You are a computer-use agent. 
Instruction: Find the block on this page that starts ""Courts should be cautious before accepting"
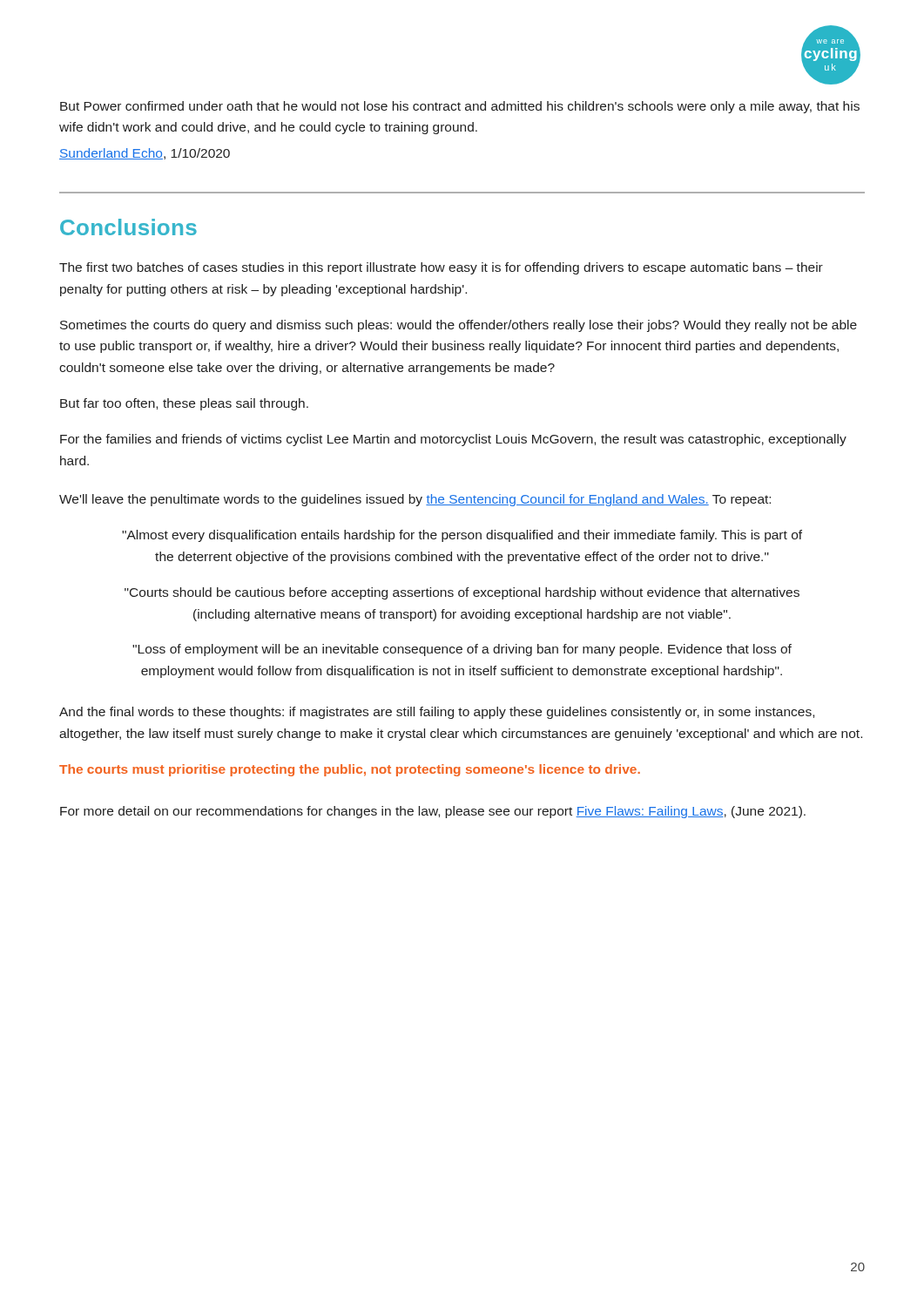[462, 603]
